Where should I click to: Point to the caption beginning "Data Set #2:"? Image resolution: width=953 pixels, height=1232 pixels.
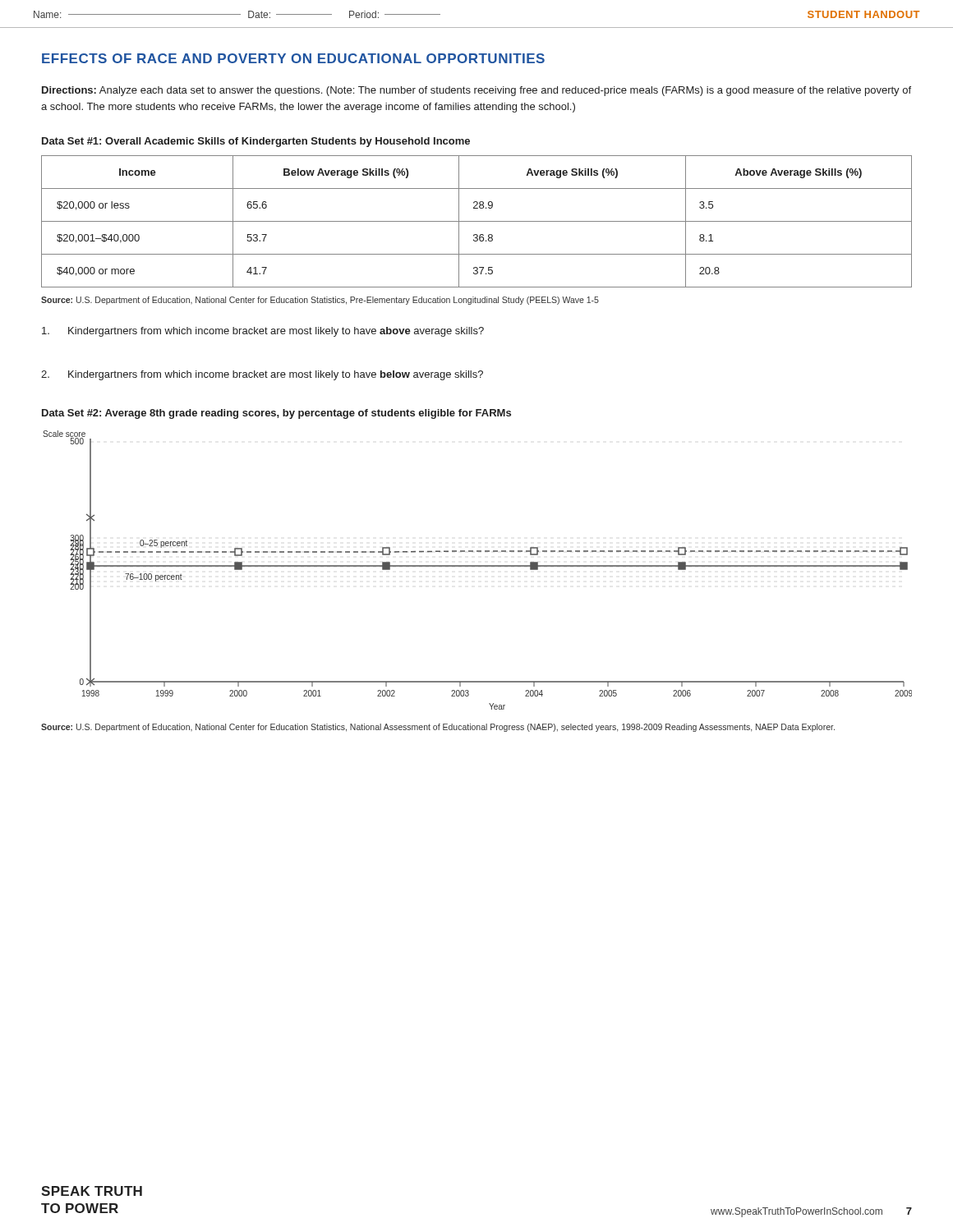[x=276, y=413]
